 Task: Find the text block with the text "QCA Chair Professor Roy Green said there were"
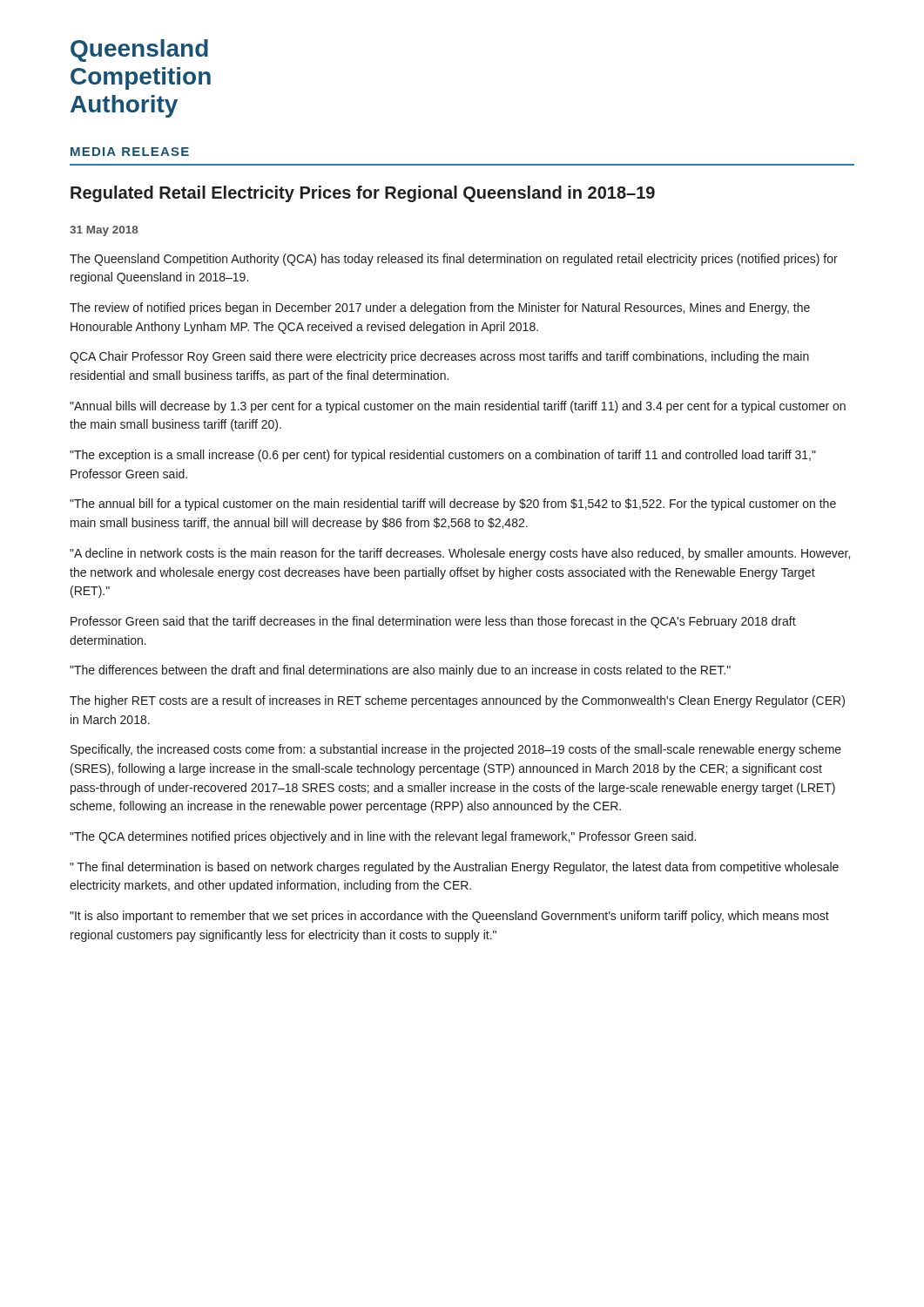coord(439,366)
